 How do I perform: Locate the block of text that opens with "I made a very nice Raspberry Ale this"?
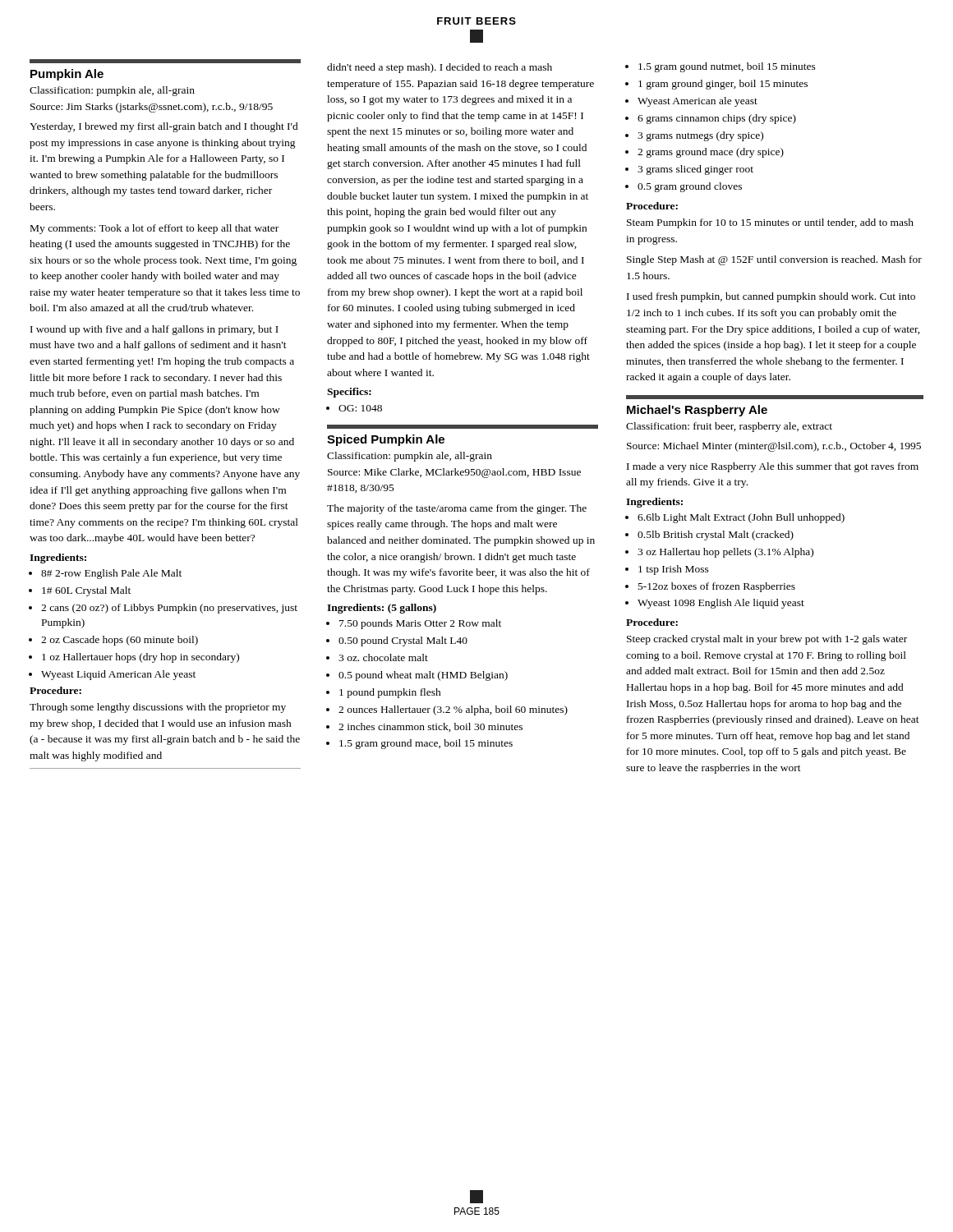pos(772,474)
